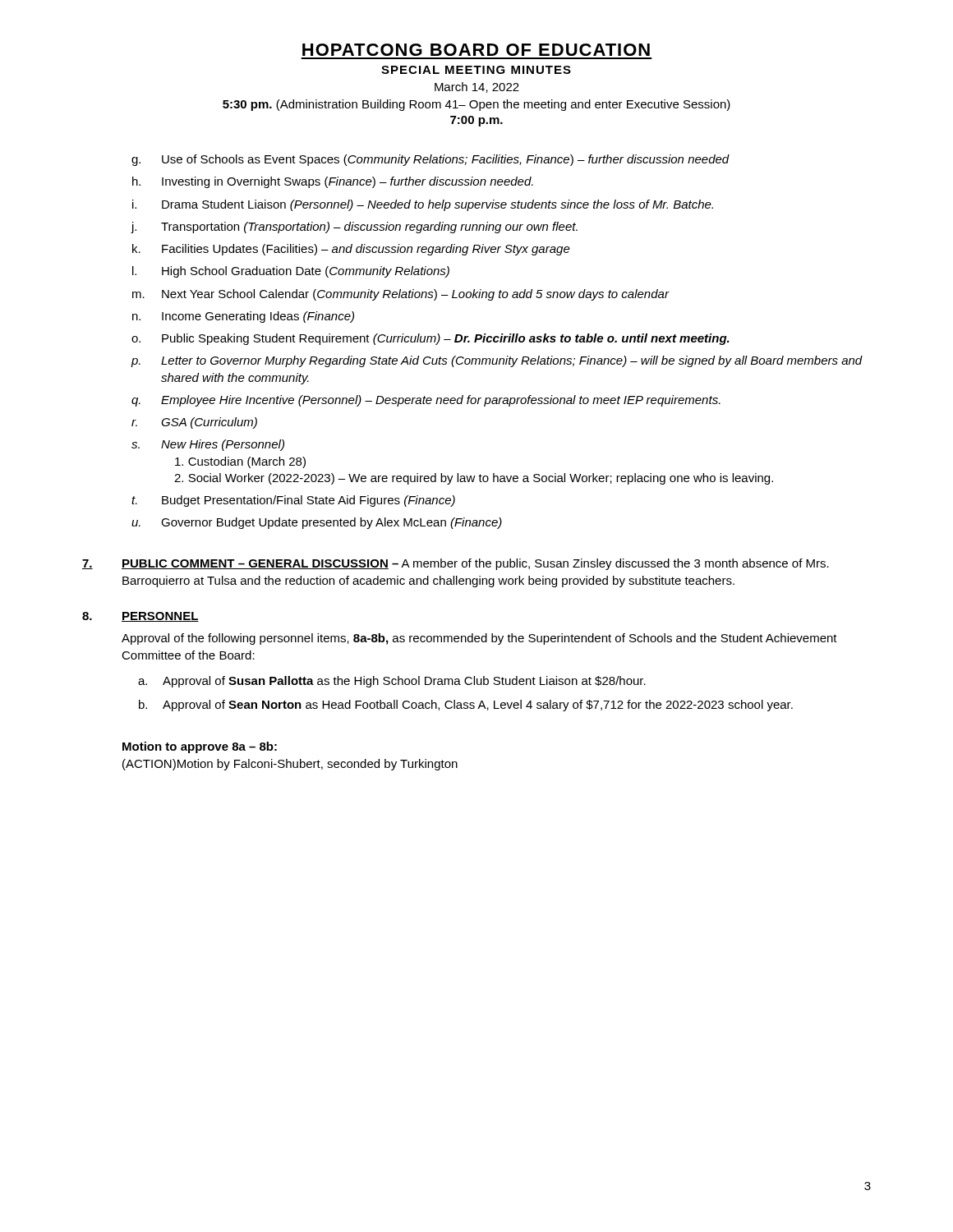Navigate to the text starting "h. Investing in Overnight Swaps (Finance) – further"

tap(501, 182)
